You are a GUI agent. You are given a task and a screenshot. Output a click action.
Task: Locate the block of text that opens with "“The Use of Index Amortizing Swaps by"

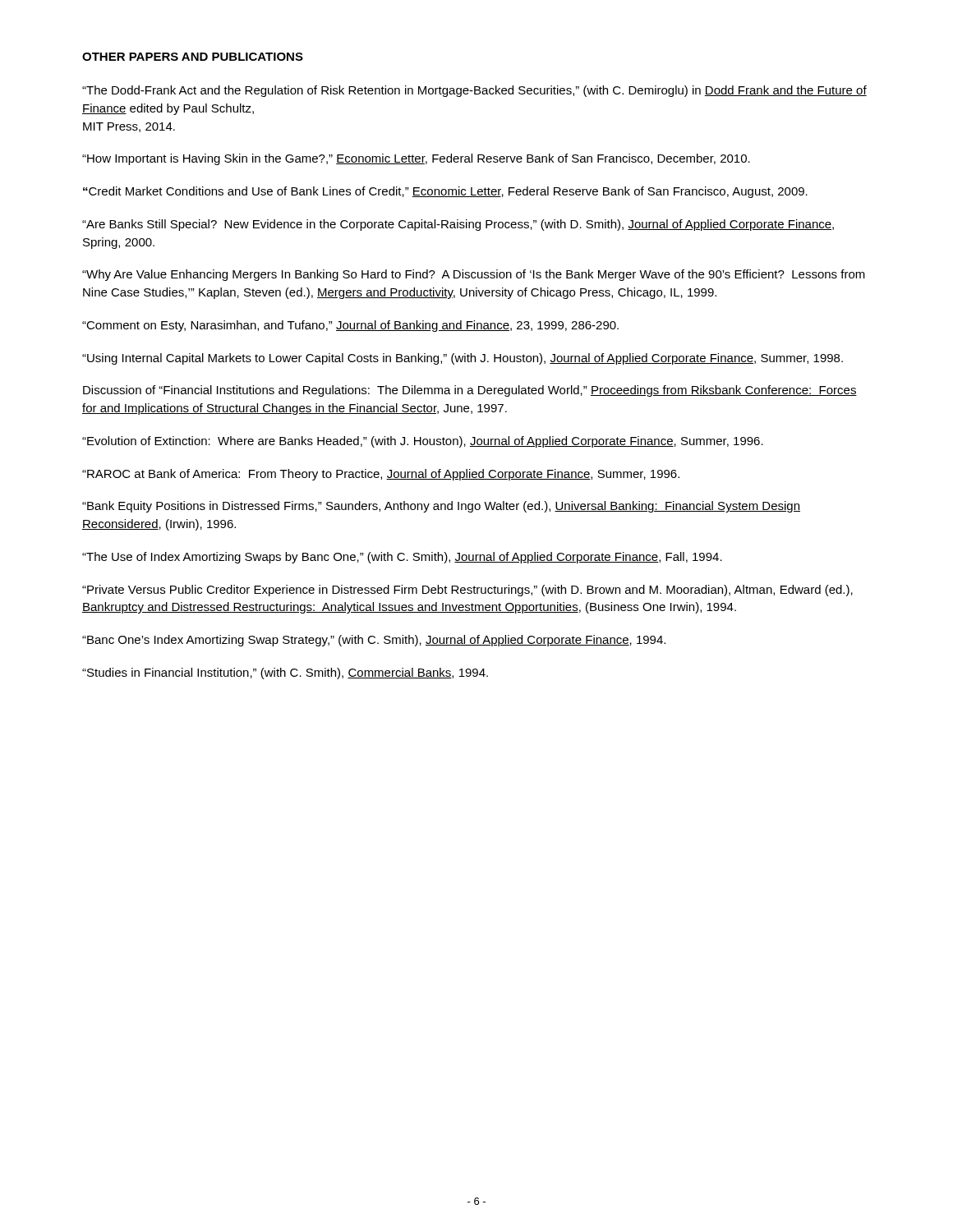pyautogui.click(x=402, y=556)
